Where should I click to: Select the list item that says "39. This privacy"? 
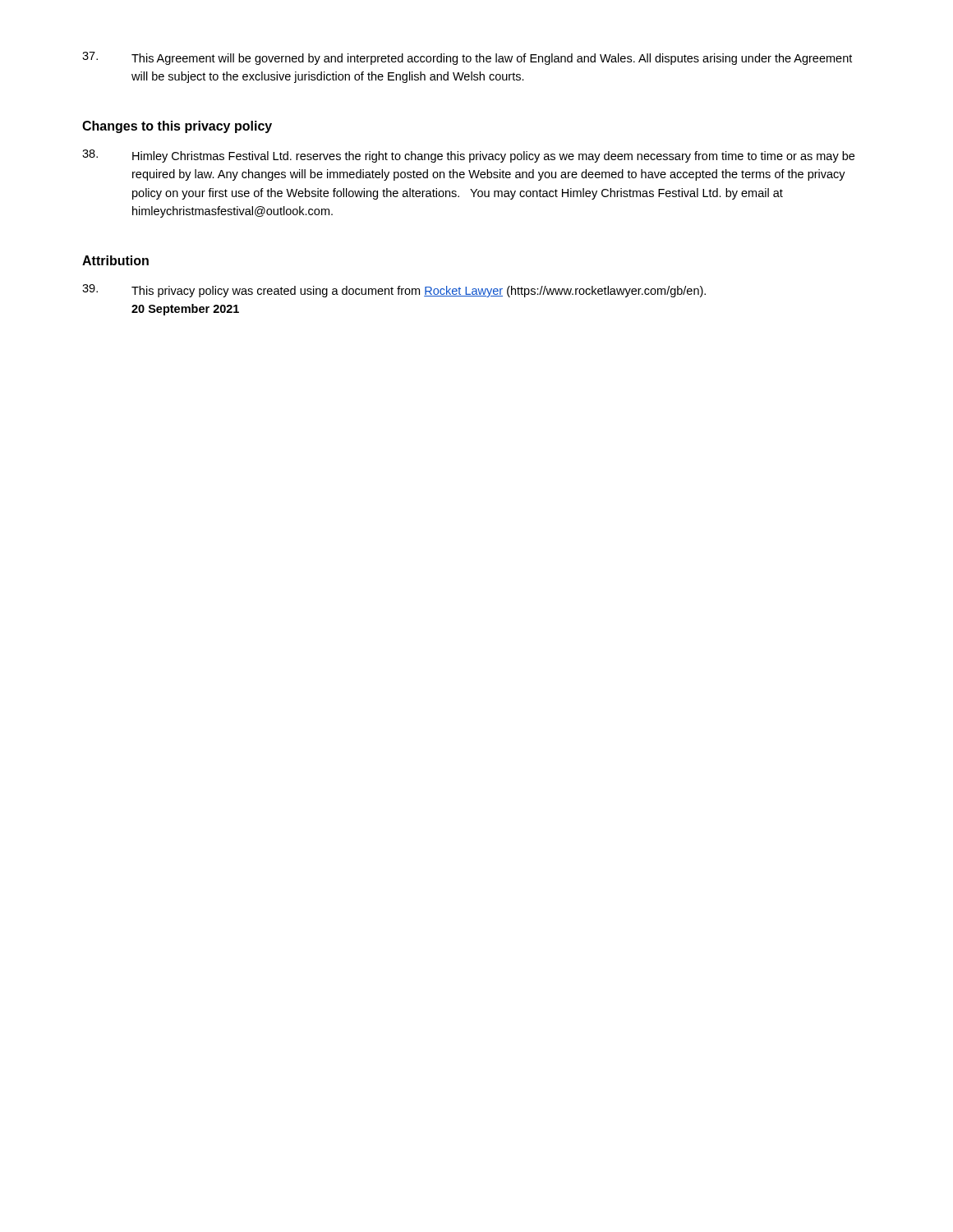click(x=476, y=300)
